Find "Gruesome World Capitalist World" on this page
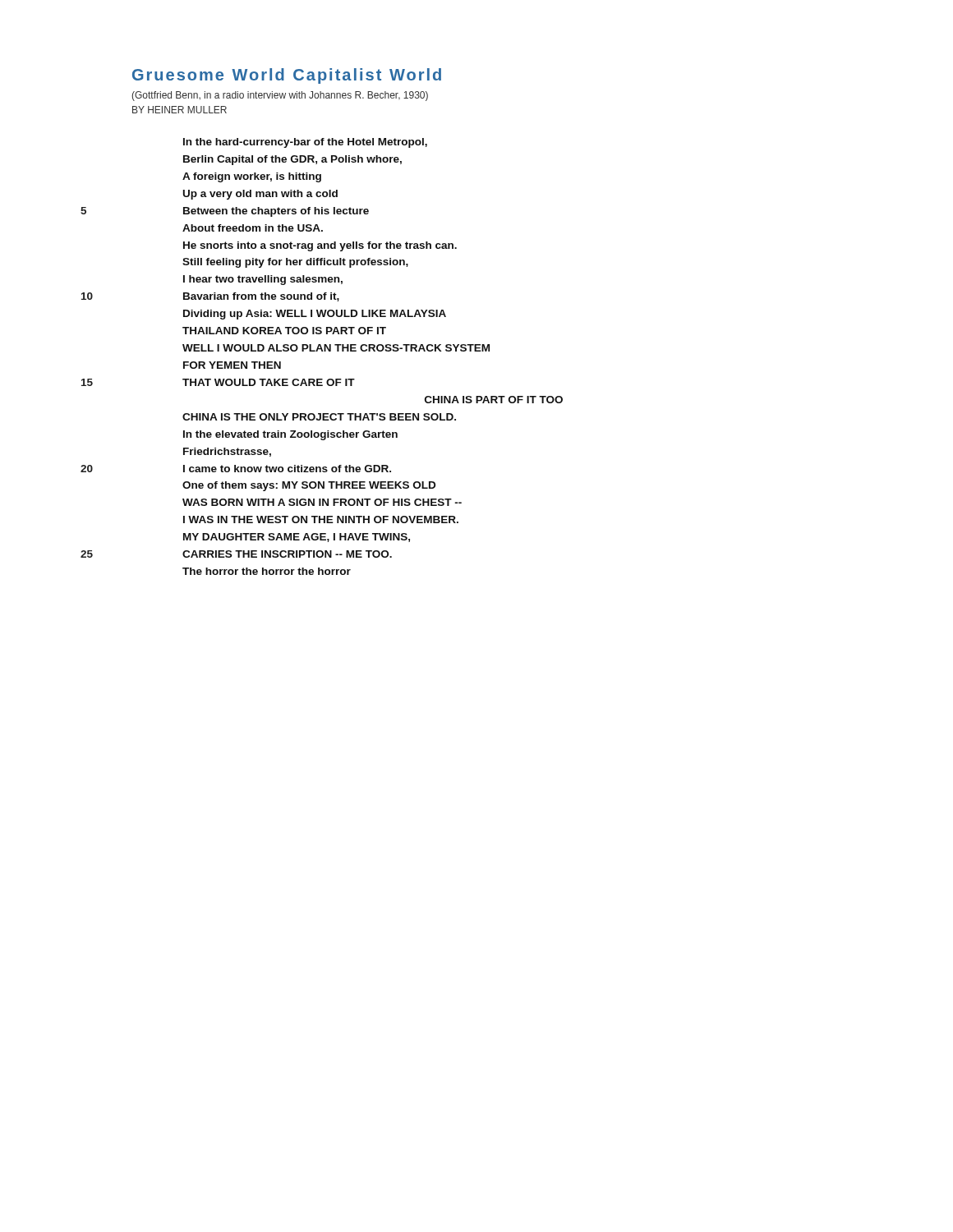This screenshot has width=953, height=1232. (x=288, y=75)
